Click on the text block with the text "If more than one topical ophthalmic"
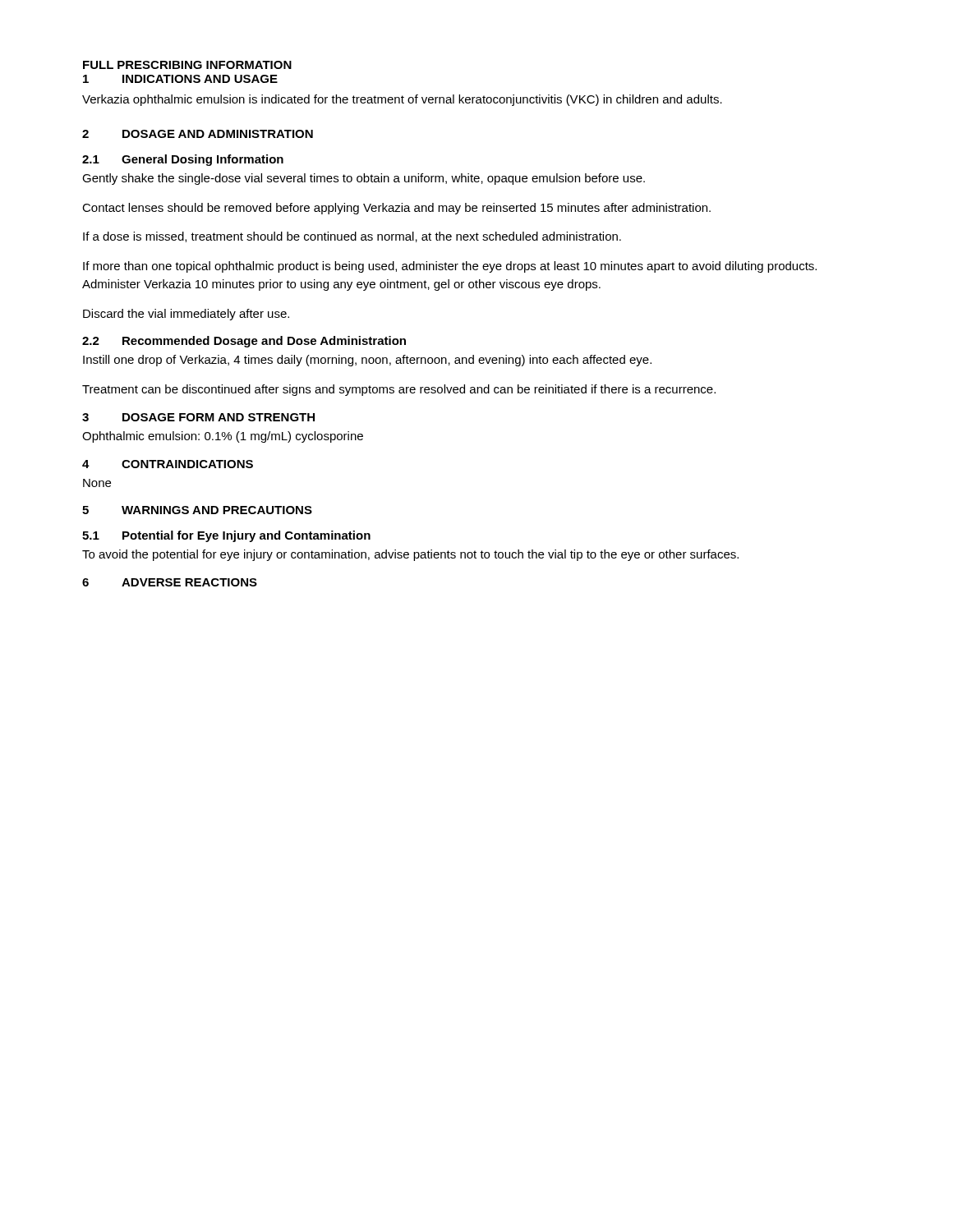The image size is (953, 1232). [450, 275]
